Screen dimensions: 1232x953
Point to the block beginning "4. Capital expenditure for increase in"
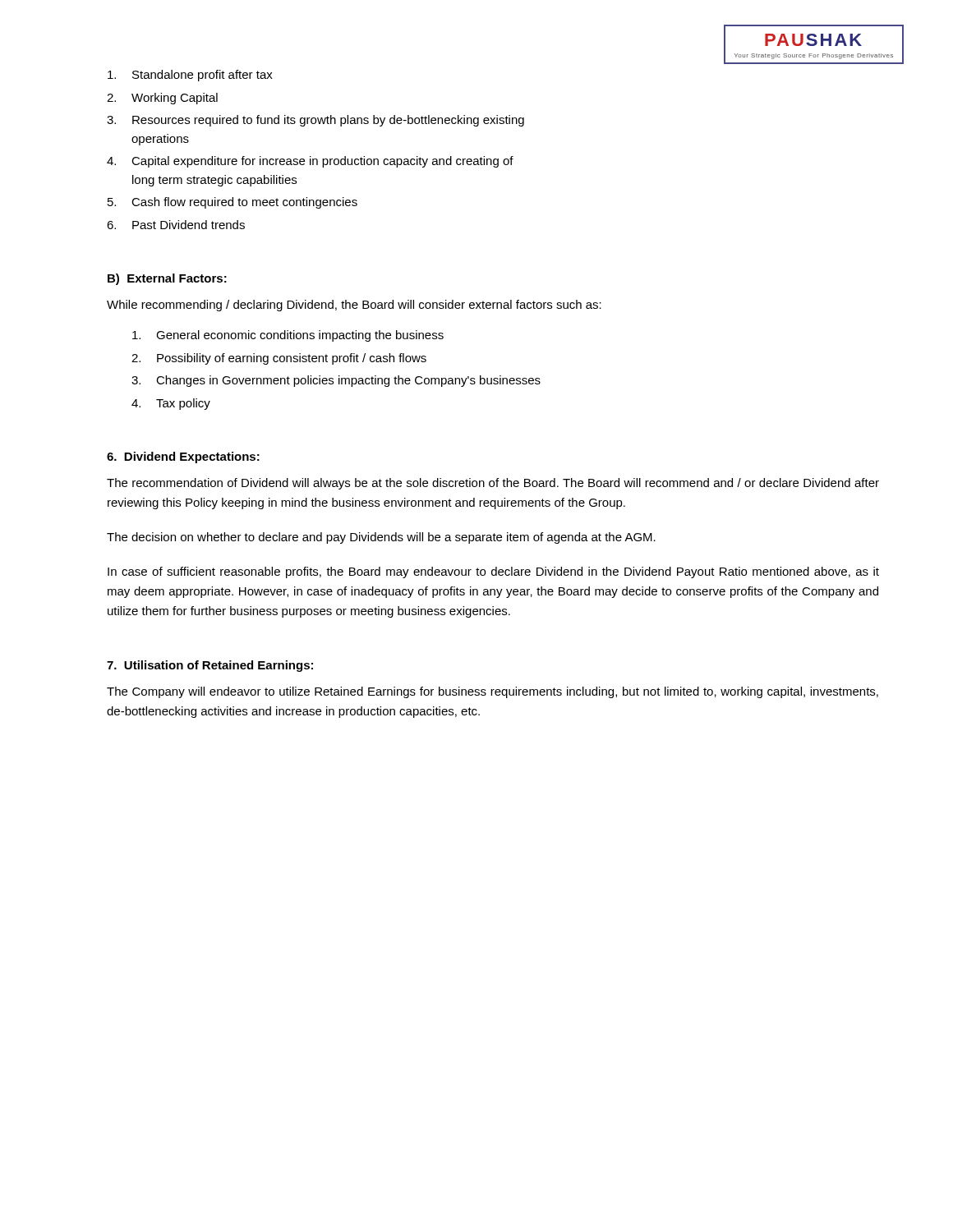tap(493, 170)
